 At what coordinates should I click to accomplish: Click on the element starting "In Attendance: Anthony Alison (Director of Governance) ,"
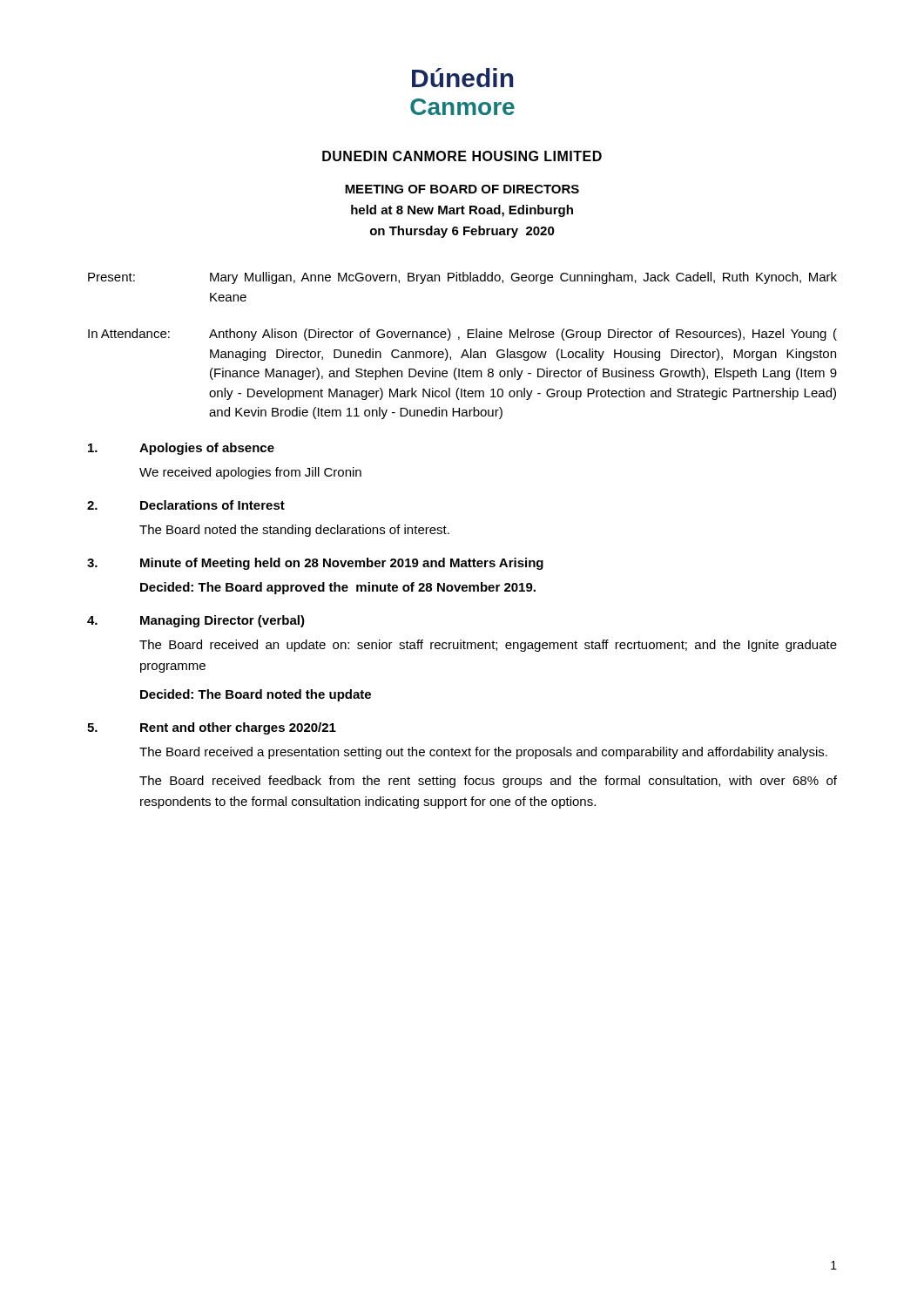[462, 373]
